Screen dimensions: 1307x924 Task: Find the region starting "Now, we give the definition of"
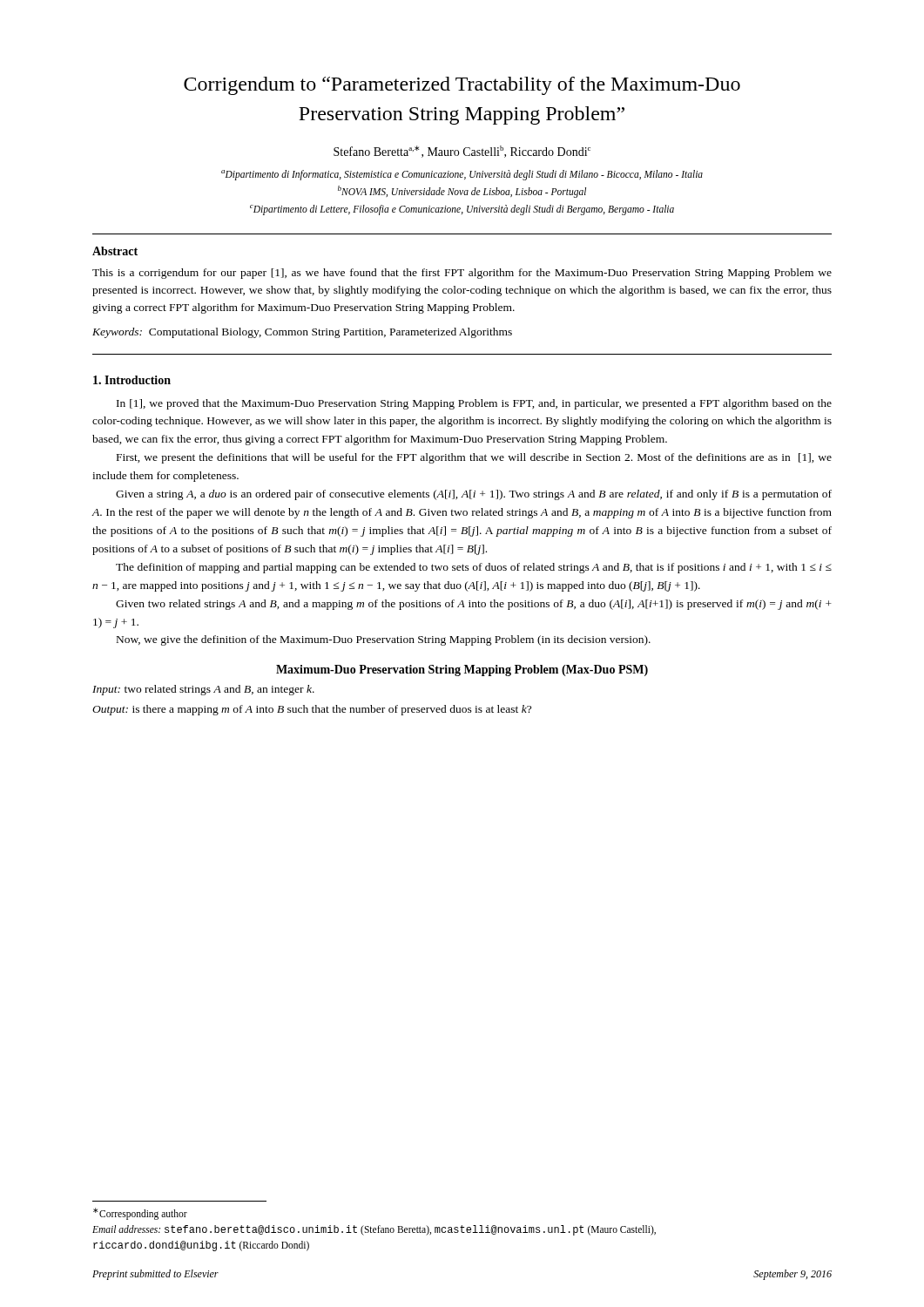pyautogui.click(x=383, y=640)
